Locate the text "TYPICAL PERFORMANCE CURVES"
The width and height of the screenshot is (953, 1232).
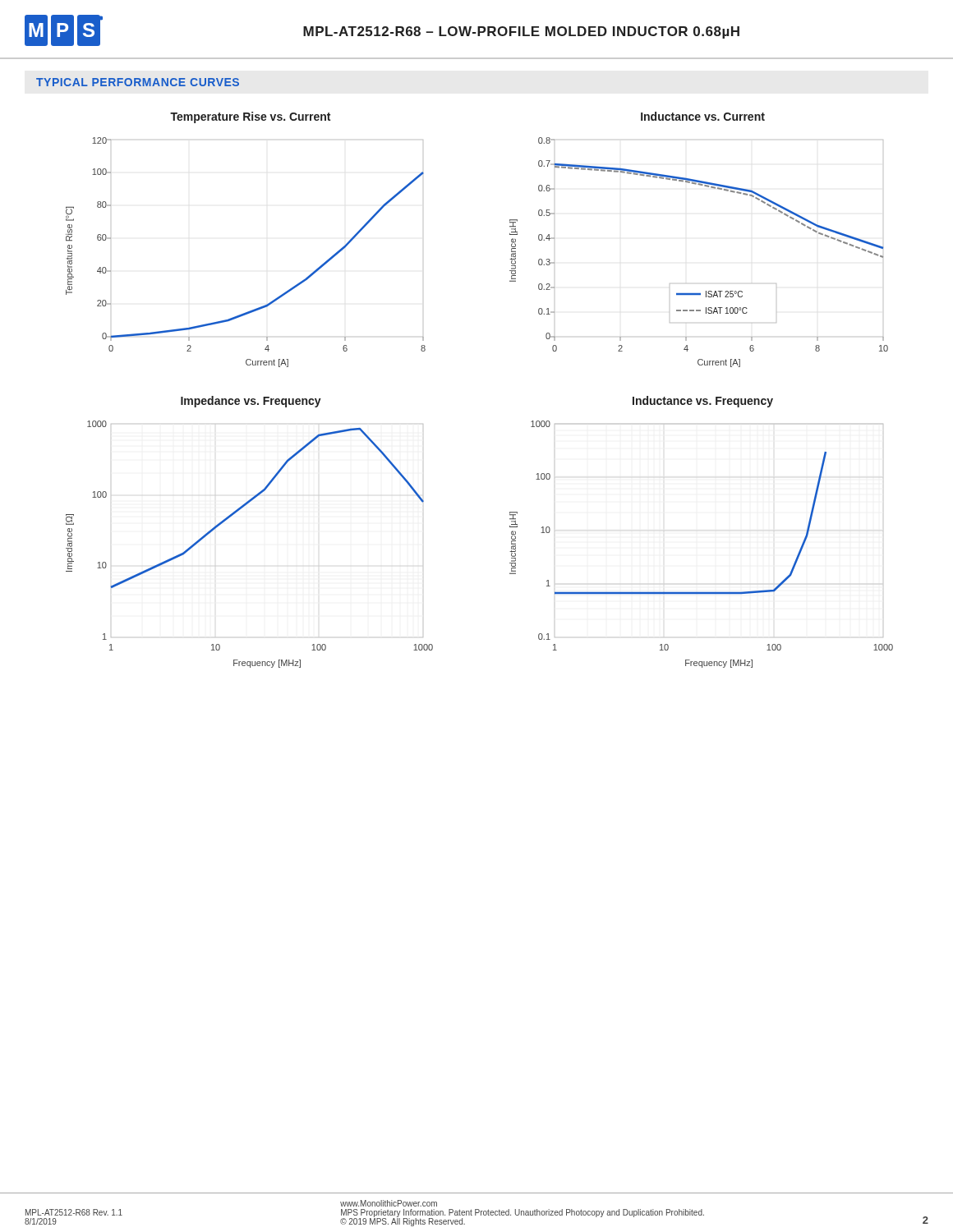[138, 82]
